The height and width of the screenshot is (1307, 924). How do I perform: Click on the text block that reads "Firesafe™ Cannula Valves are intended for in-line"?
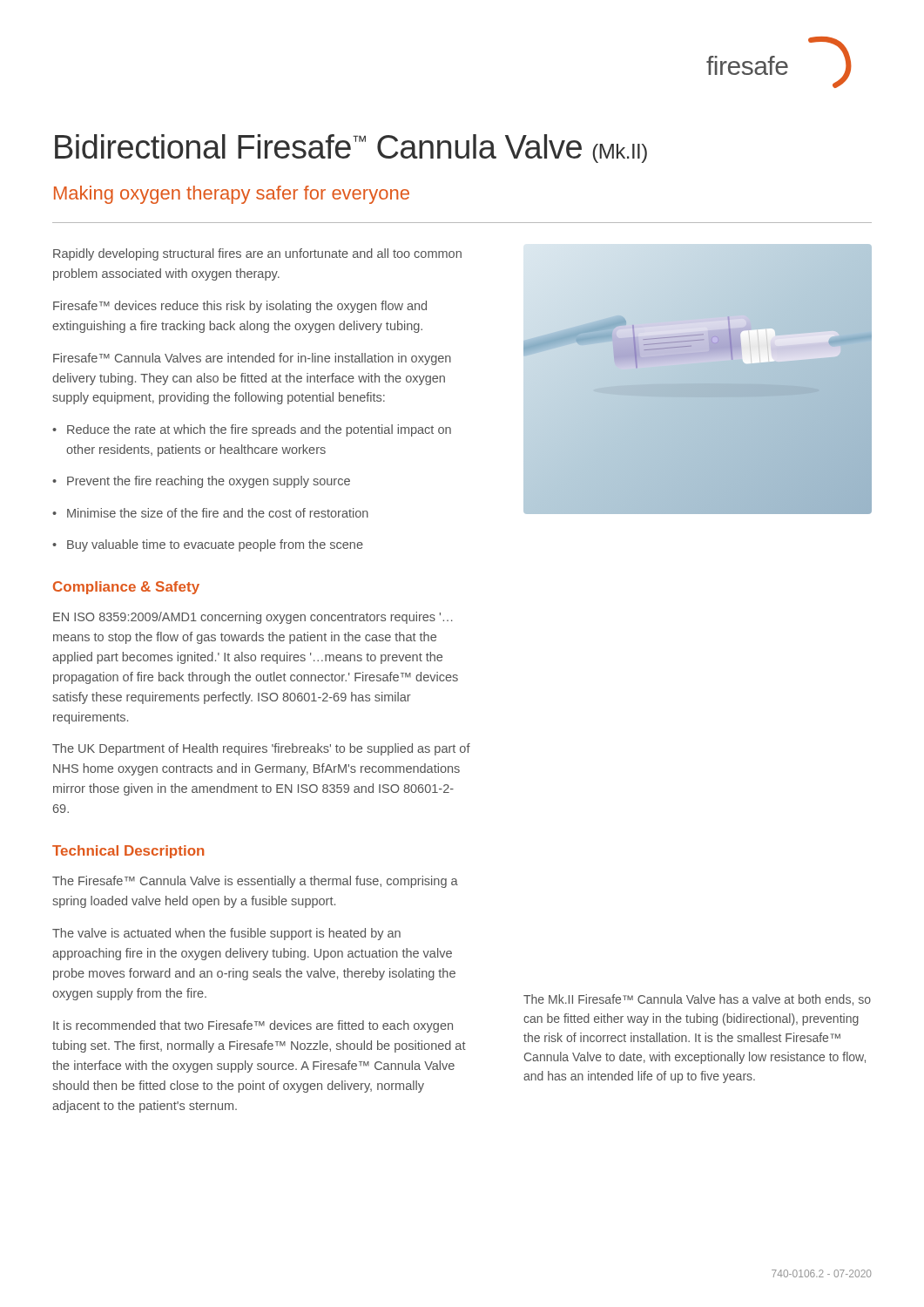[261, 378]
